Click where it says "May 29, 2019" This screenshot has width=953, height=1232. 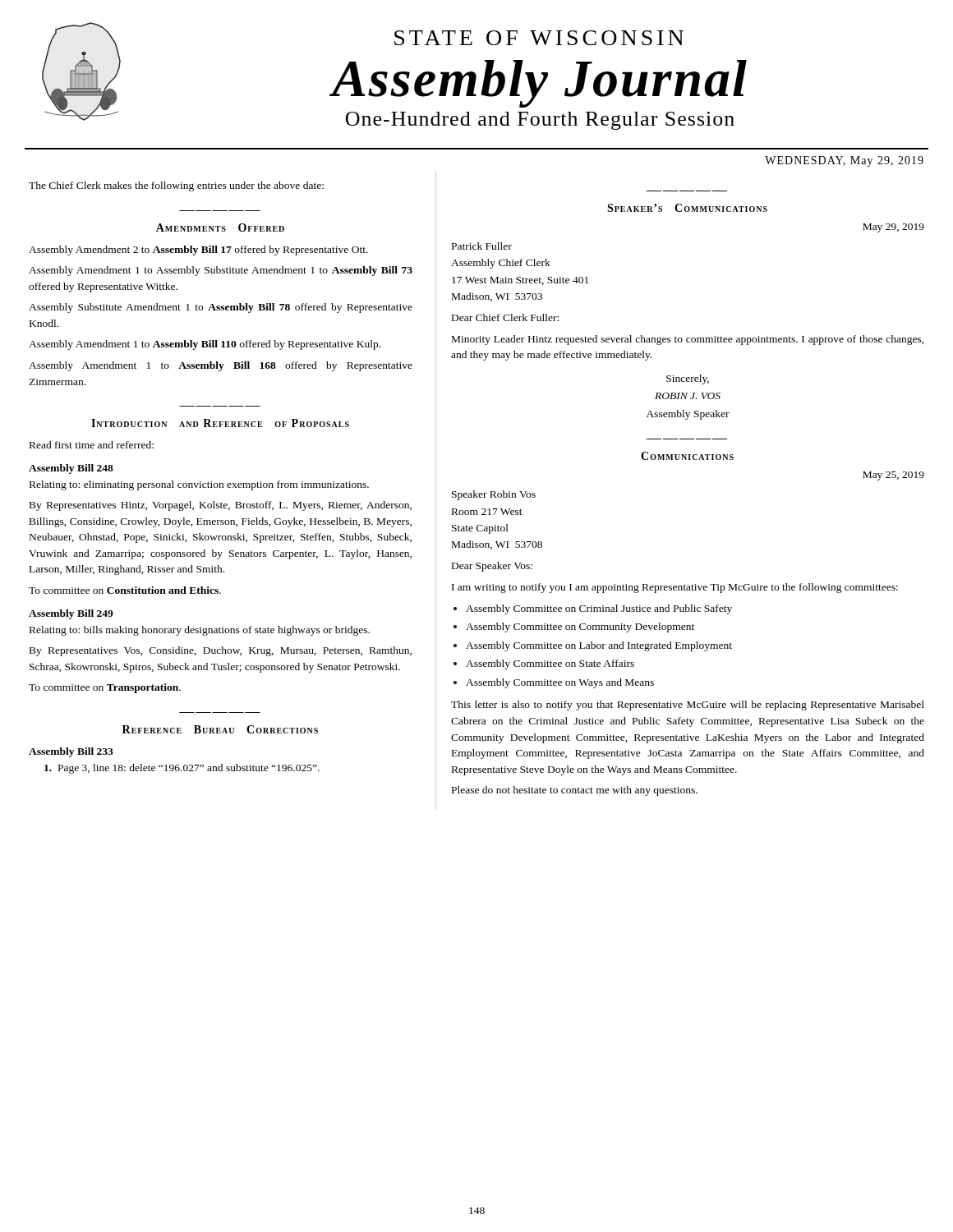[893, 226]
